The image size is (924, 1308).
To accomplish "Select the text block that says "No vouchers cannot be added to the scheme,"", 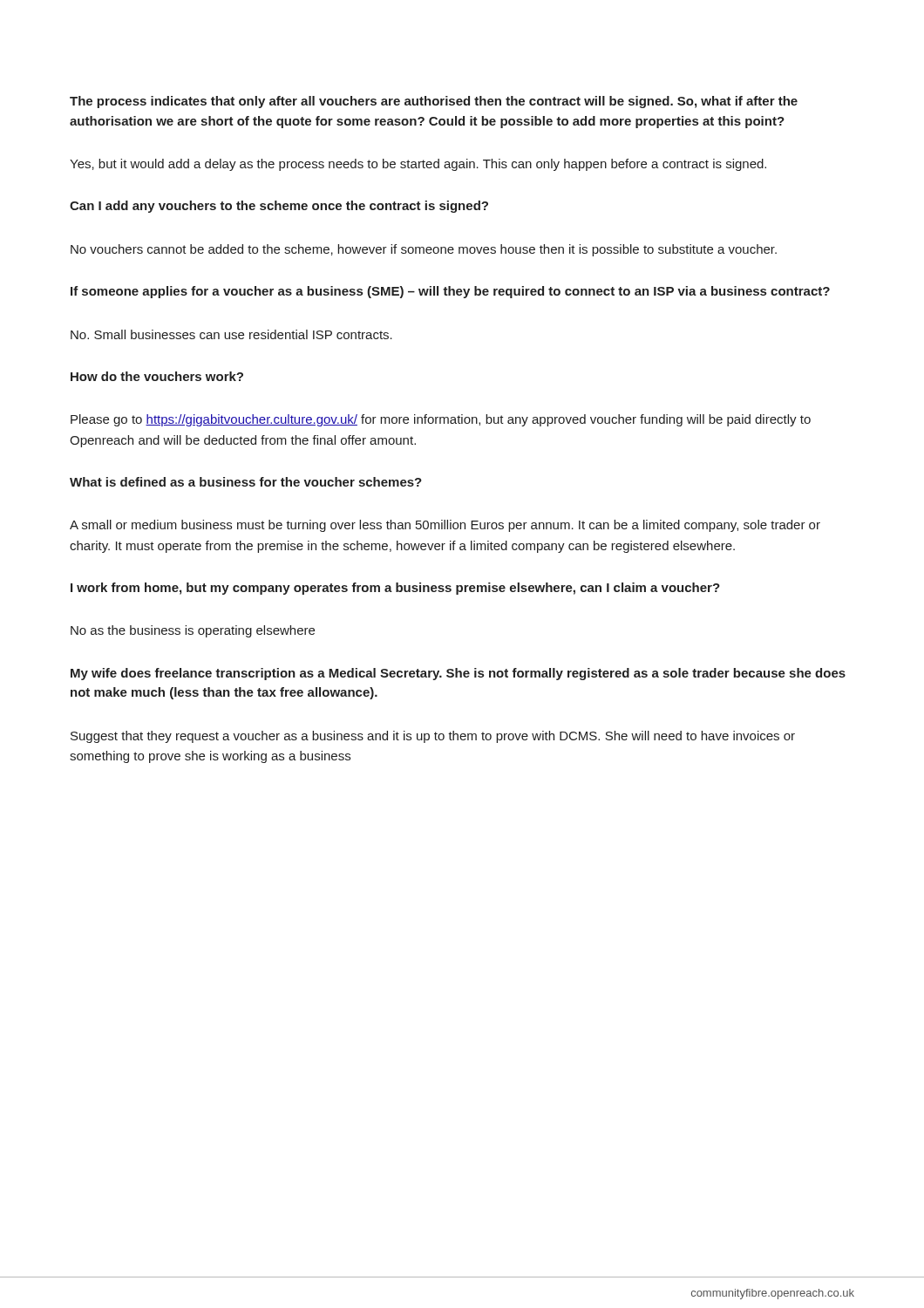I will 462,249.
